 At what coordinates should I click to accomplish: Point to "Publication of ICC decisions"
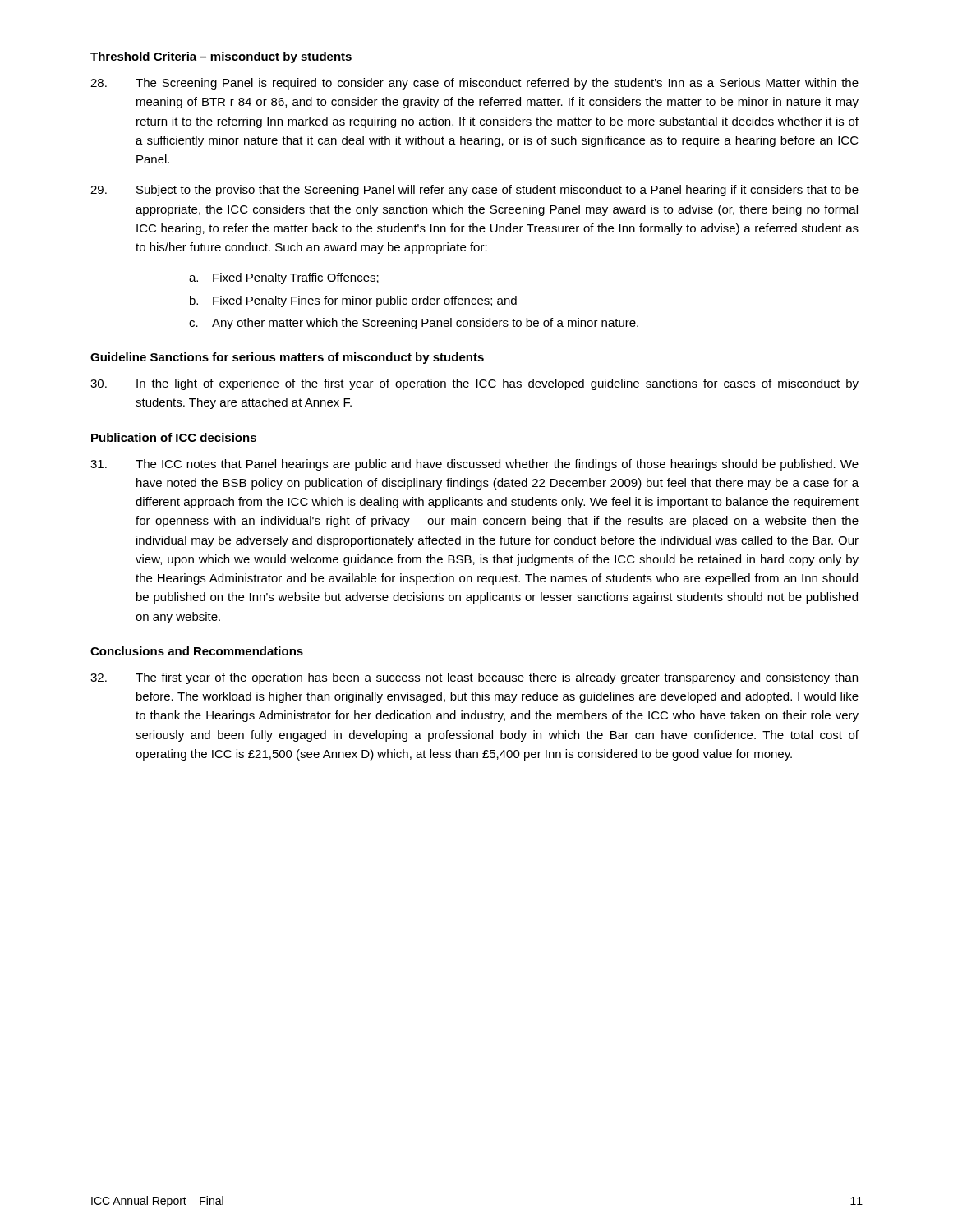click(174, 437)
